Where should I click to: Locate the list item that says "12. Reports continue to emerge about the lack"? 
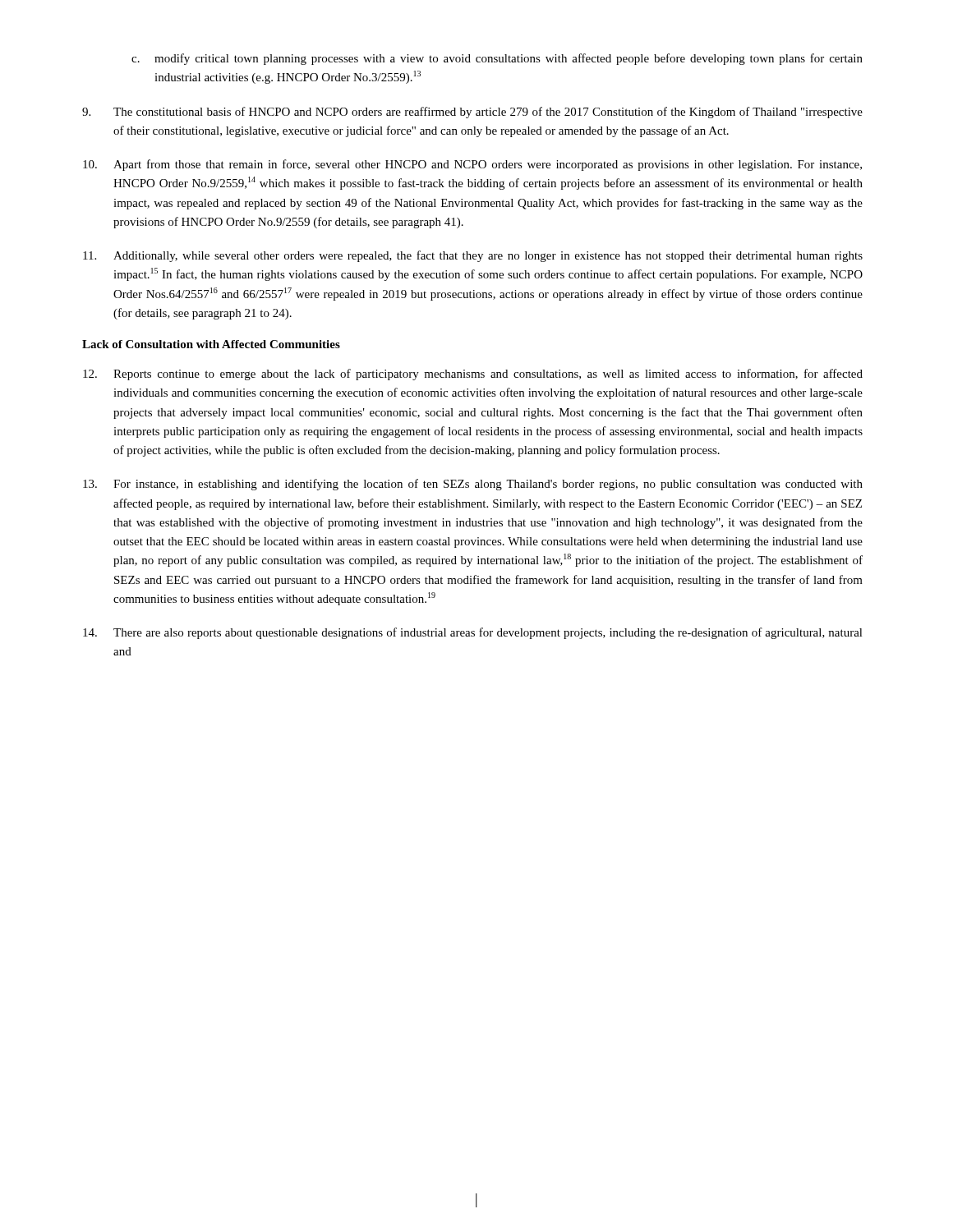pos(472,412)
